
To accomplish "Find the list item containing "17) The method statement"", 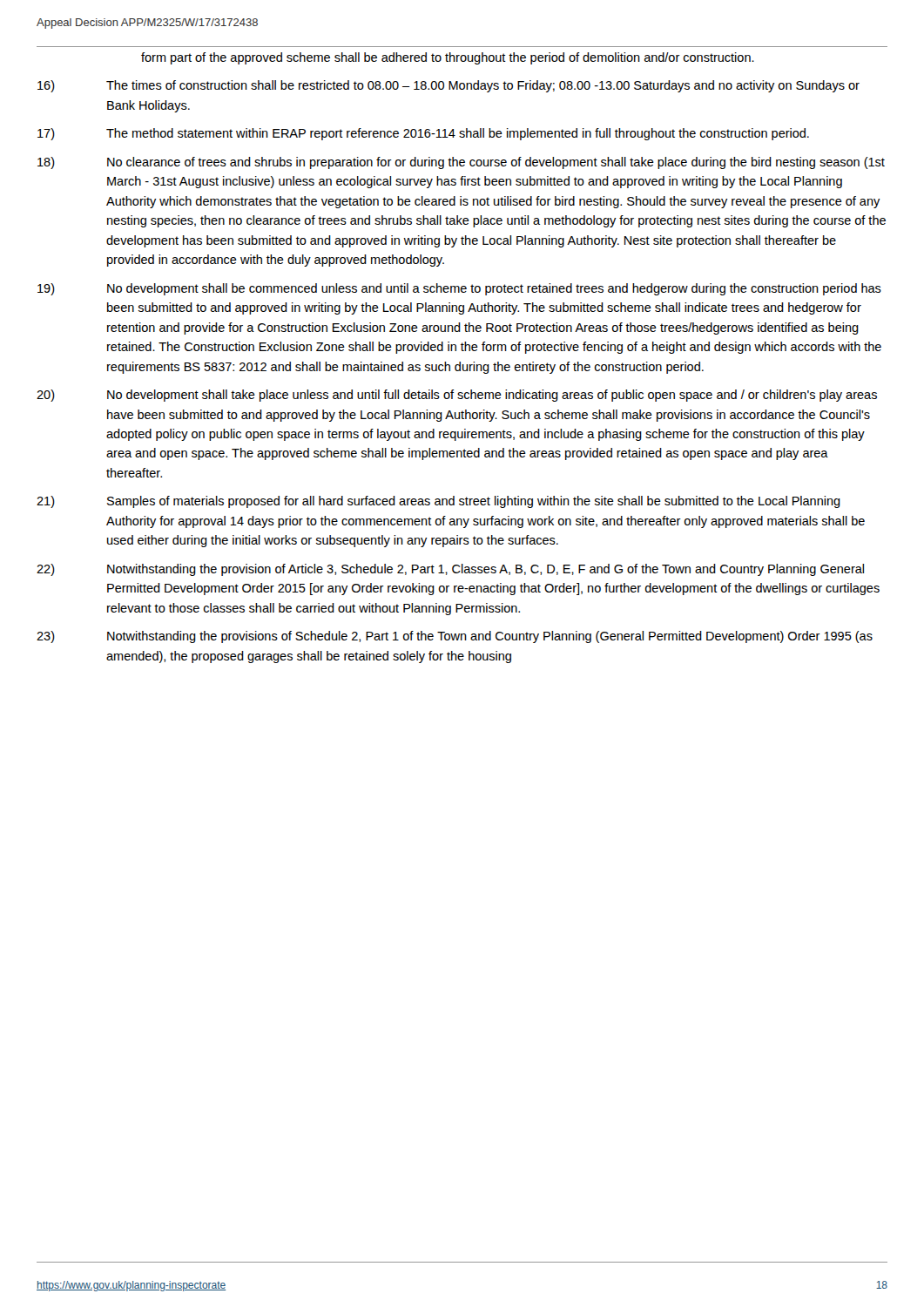I will (x=462, y=134).
